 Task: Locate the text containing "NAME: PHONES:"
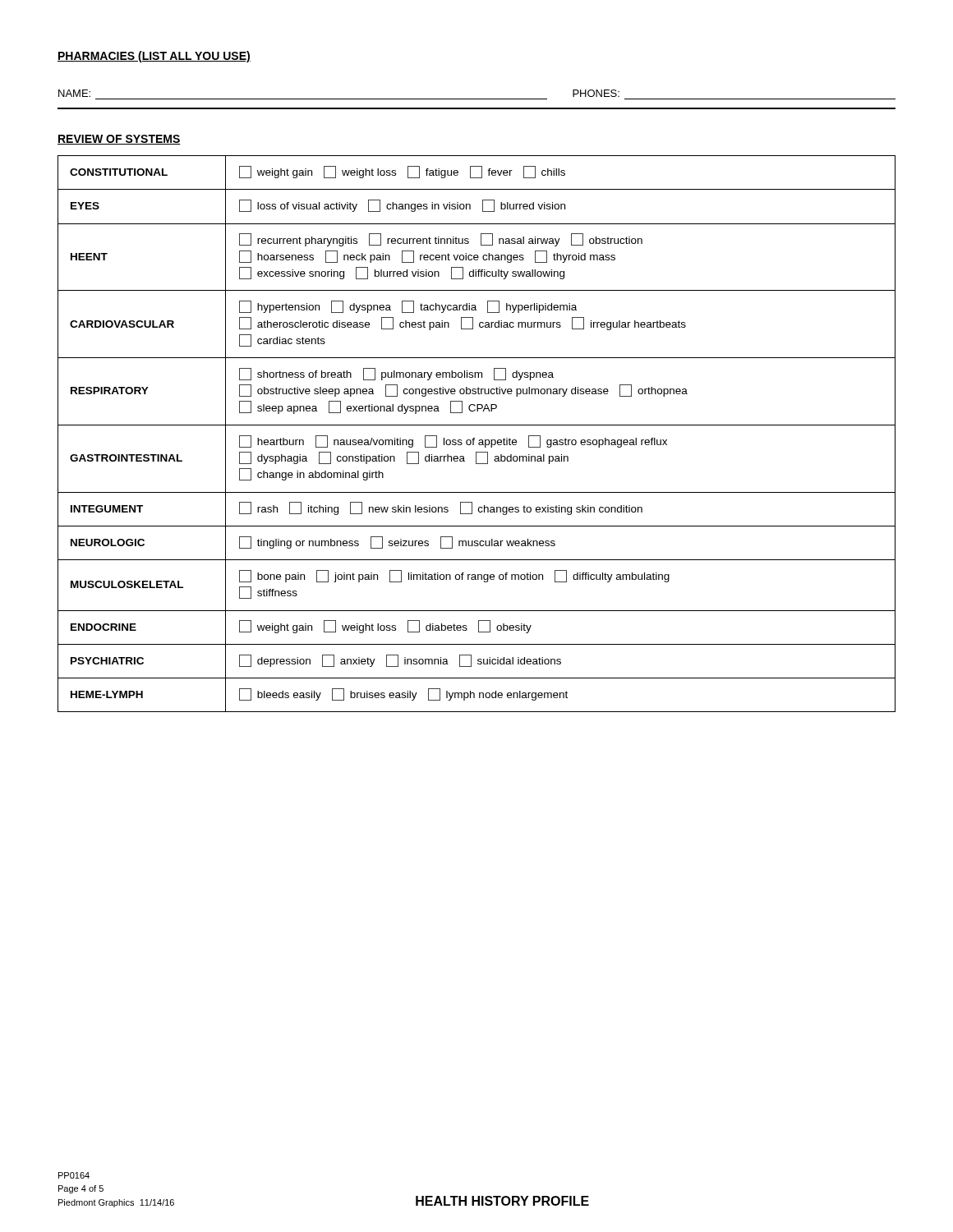point(476,93)
